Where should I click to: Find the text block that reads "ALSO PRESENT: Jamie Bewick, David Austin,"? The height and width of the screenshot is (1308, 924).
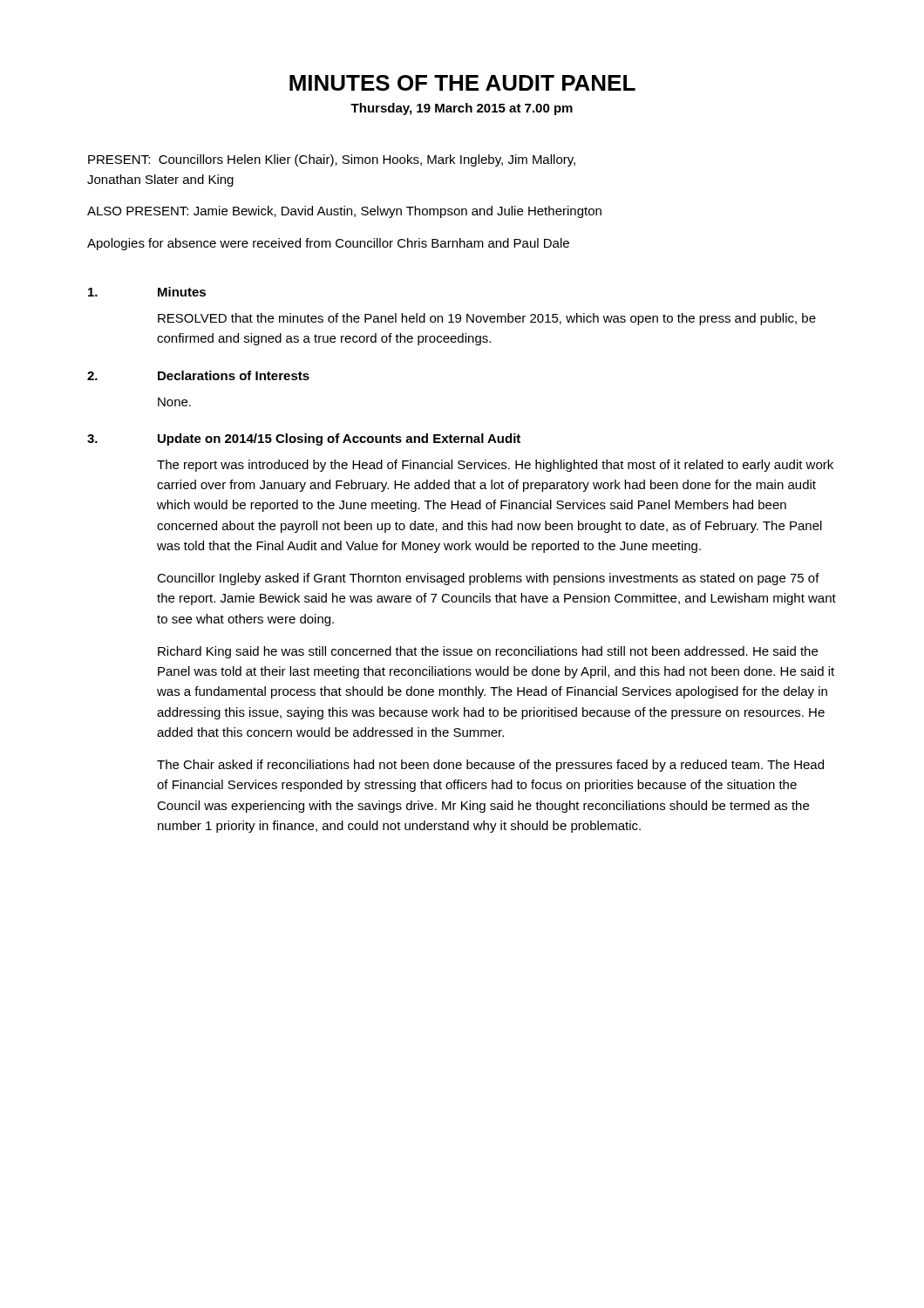point(345,211)
